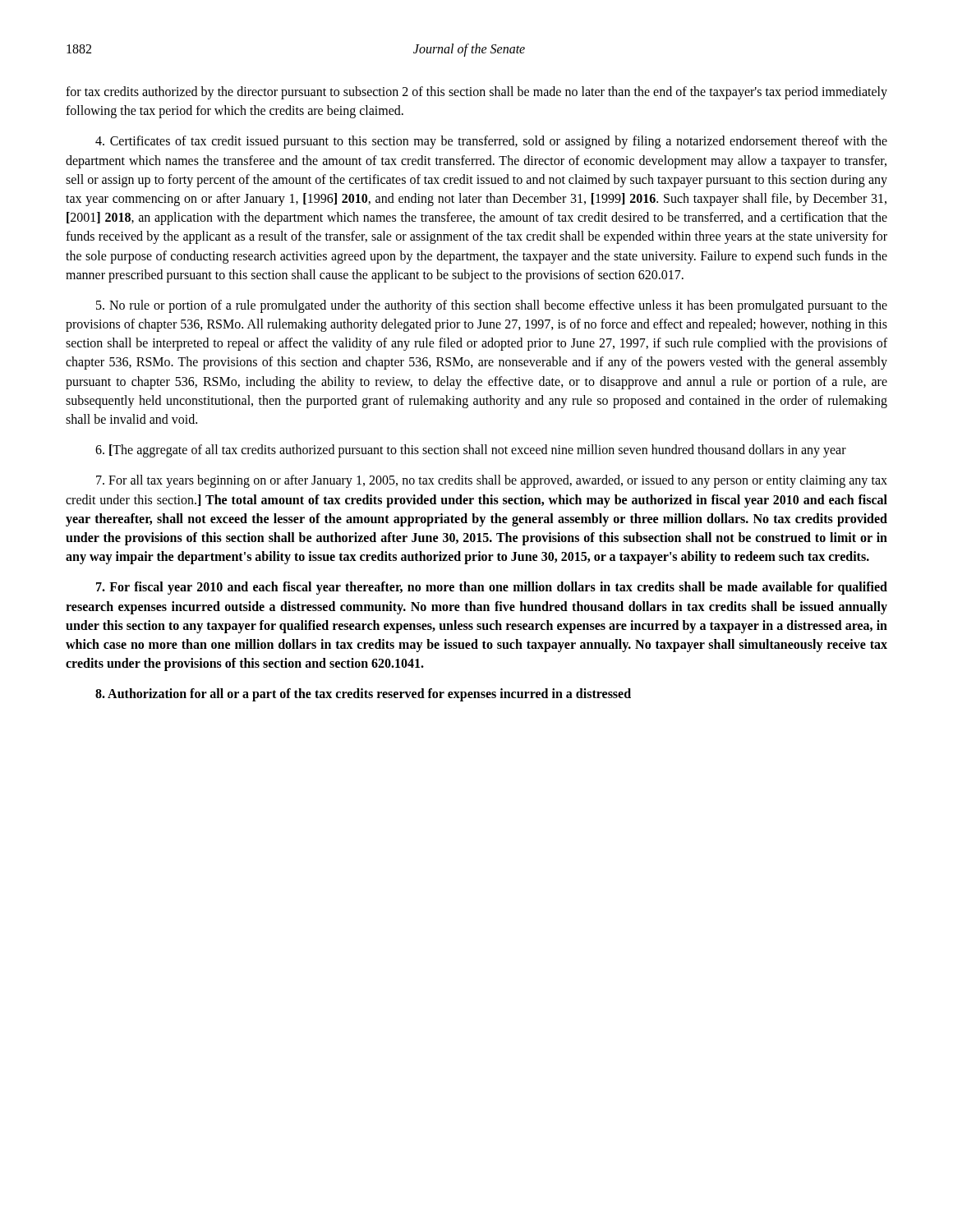Click on the text block containing "Authorization for all or a"
953x1232 pixels.
pos(363,694)
